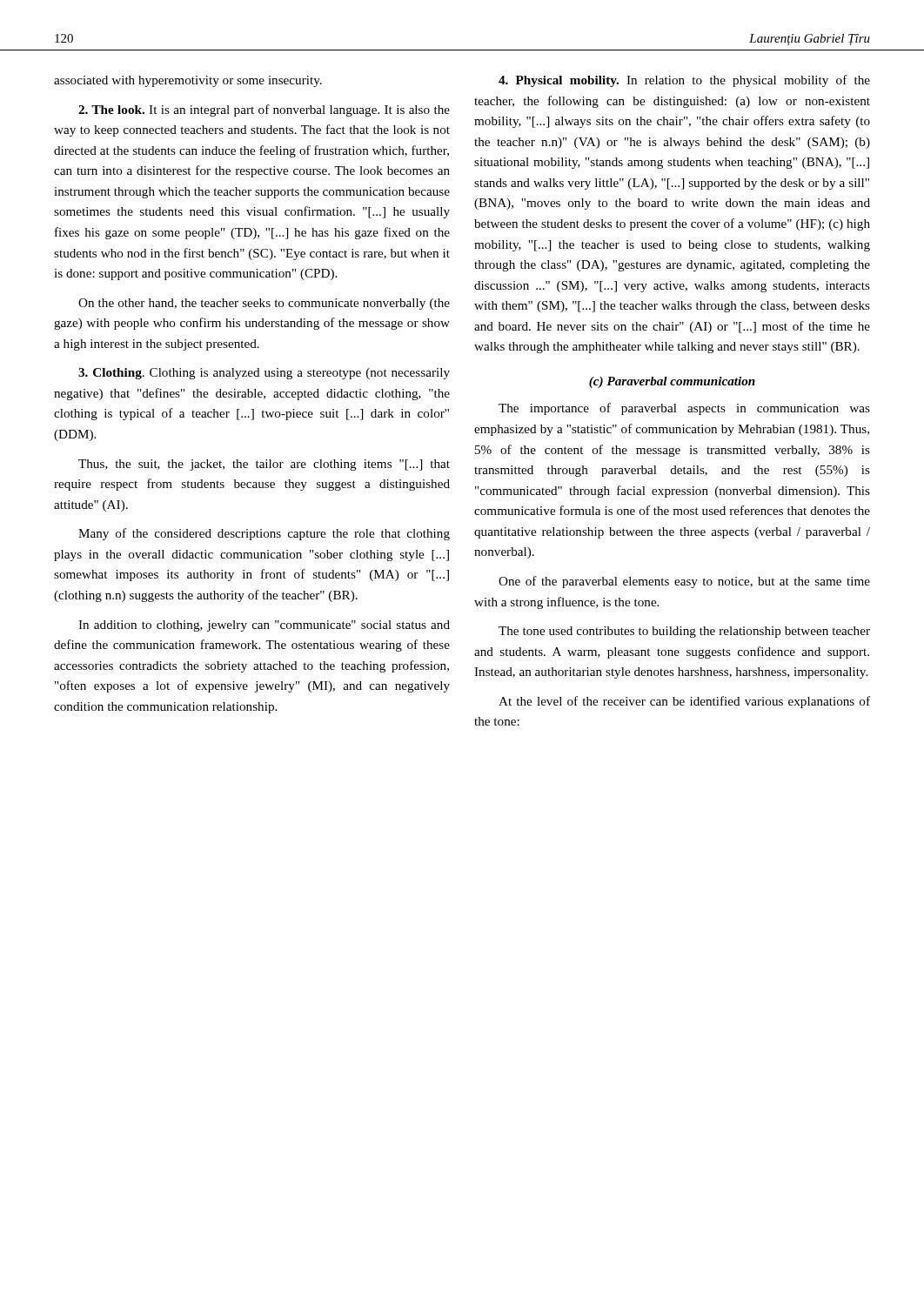Select the text block starting "The importance of paraverbal aspects in"
This screenshot has width=924, height=1305.
coord(672,480)
